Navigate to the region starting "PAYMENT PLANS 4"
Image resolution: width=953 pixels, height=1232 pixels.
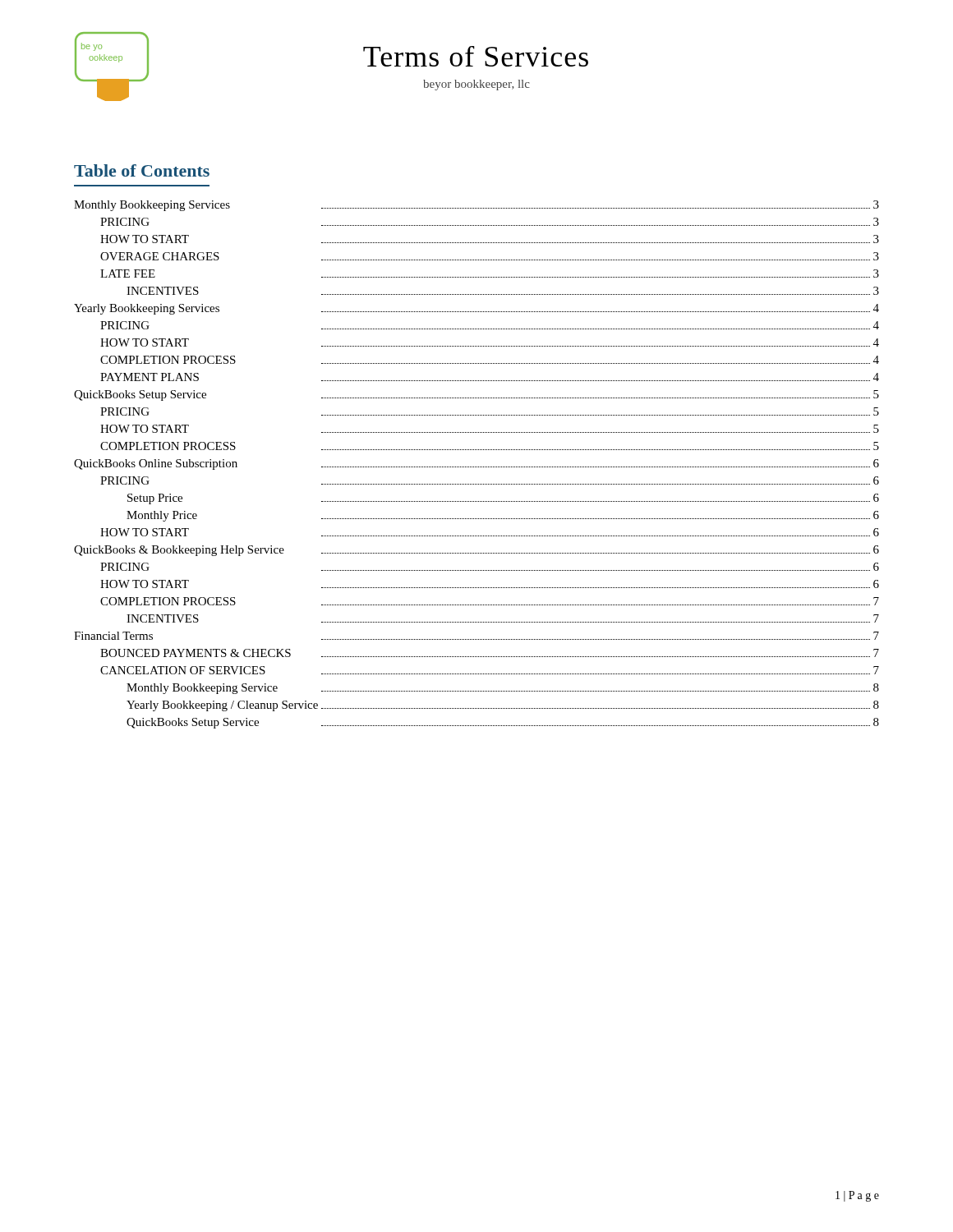(476, 377)
